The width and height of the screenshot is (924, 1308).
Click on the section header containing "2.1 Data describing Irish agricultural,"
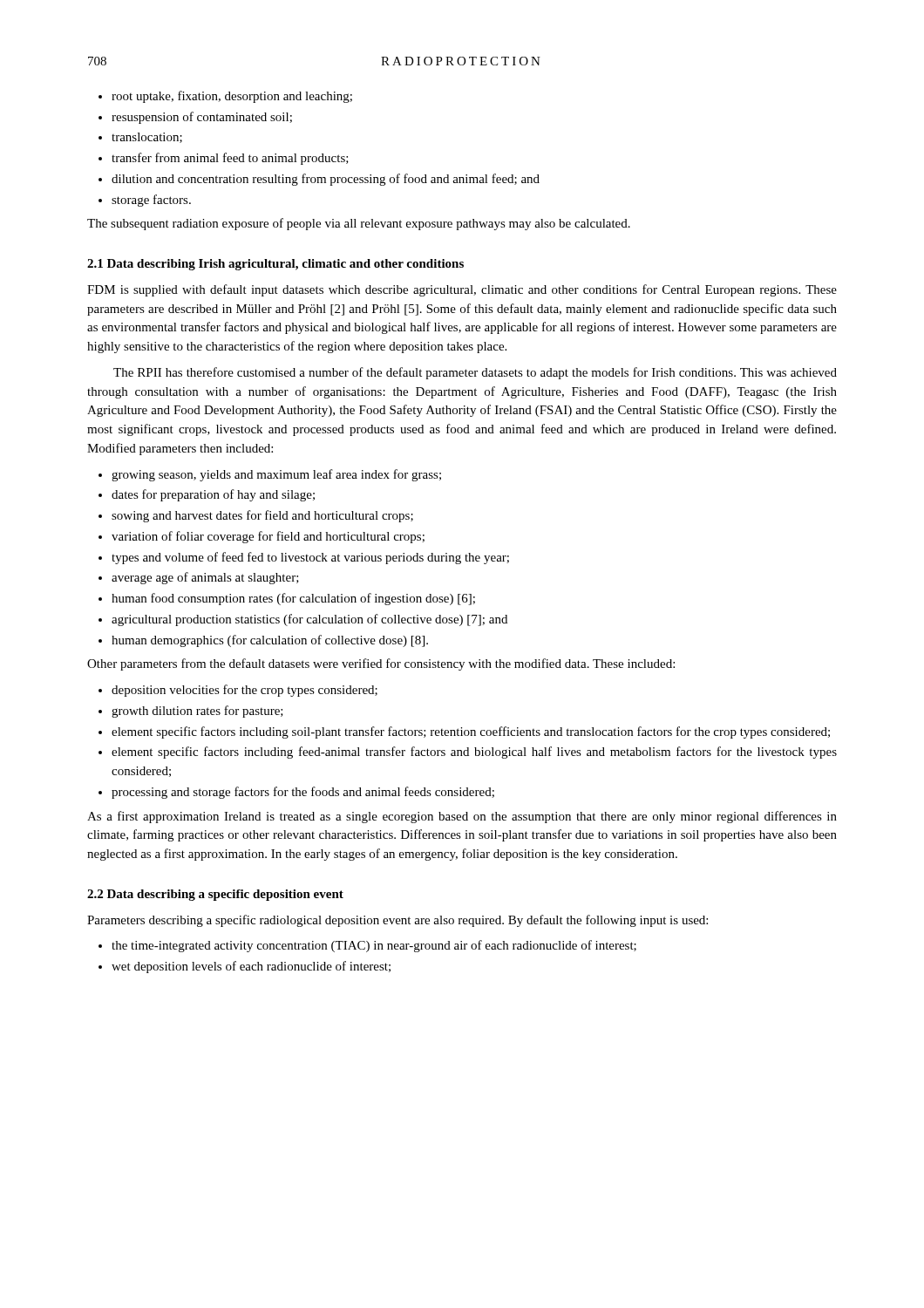[x=276, y=263]
